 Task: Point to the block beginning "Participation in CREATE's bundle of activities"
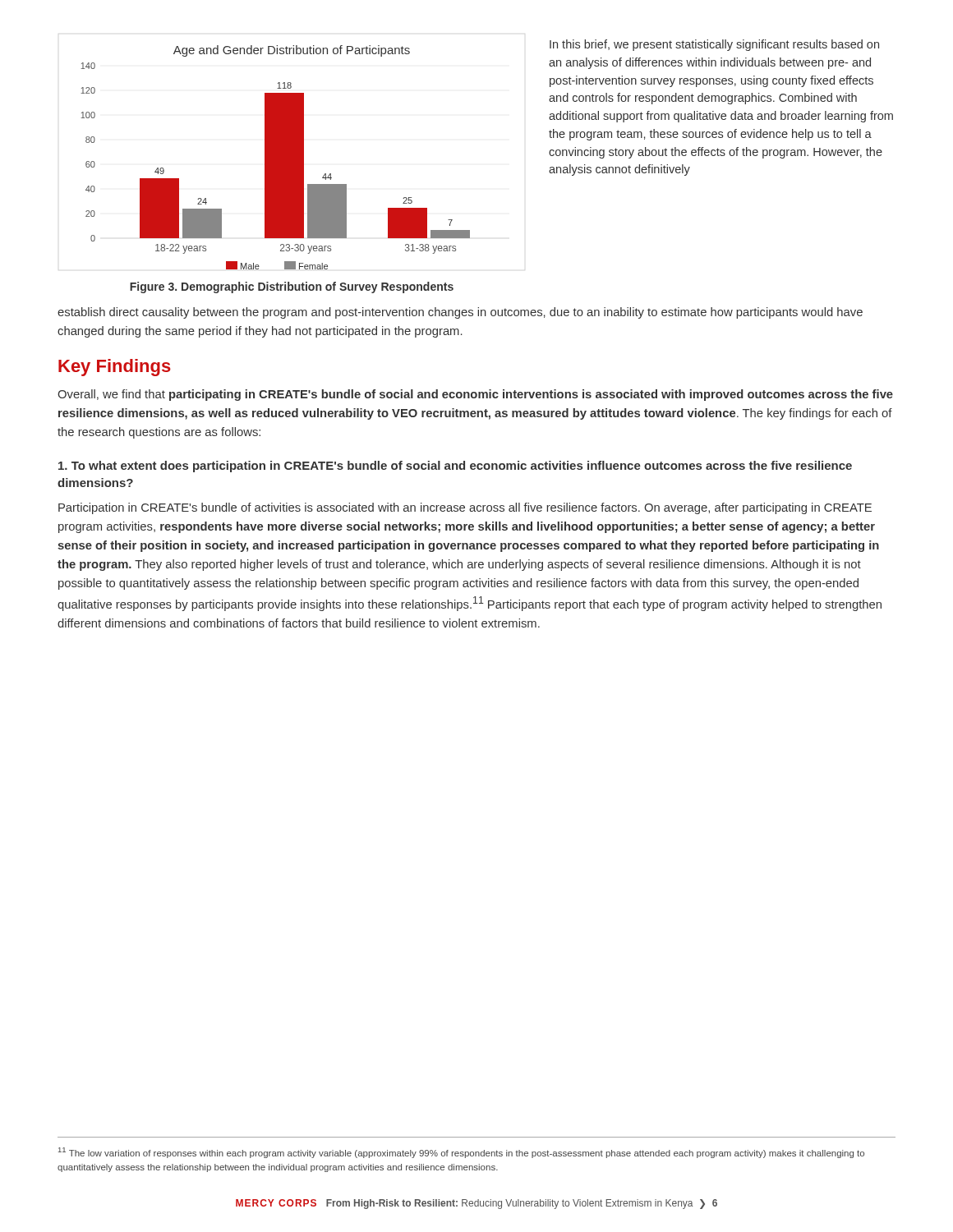tap(470, 565)
